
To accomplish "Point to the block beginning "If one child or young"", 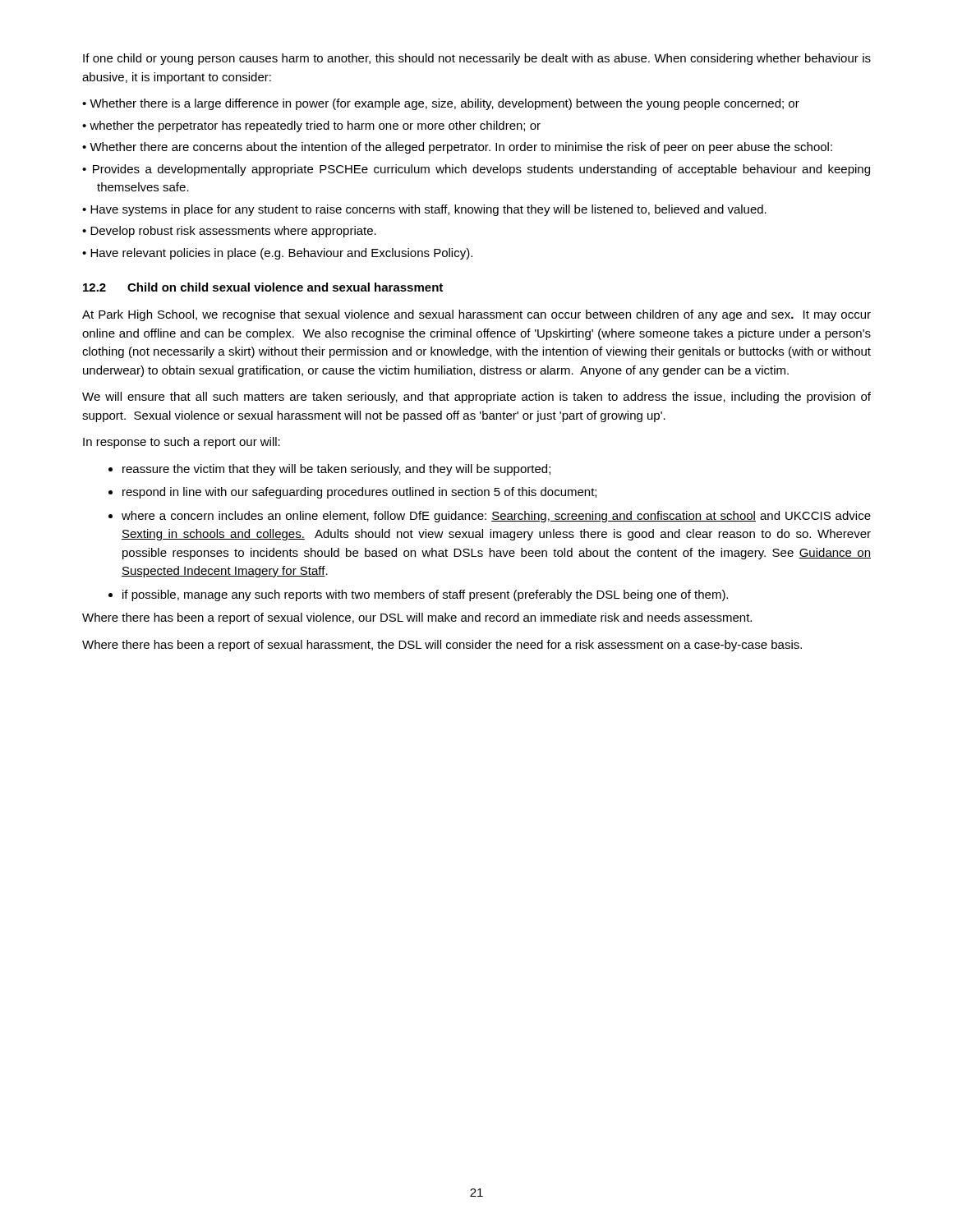I will pyautogui.click(x=476, y=68).
